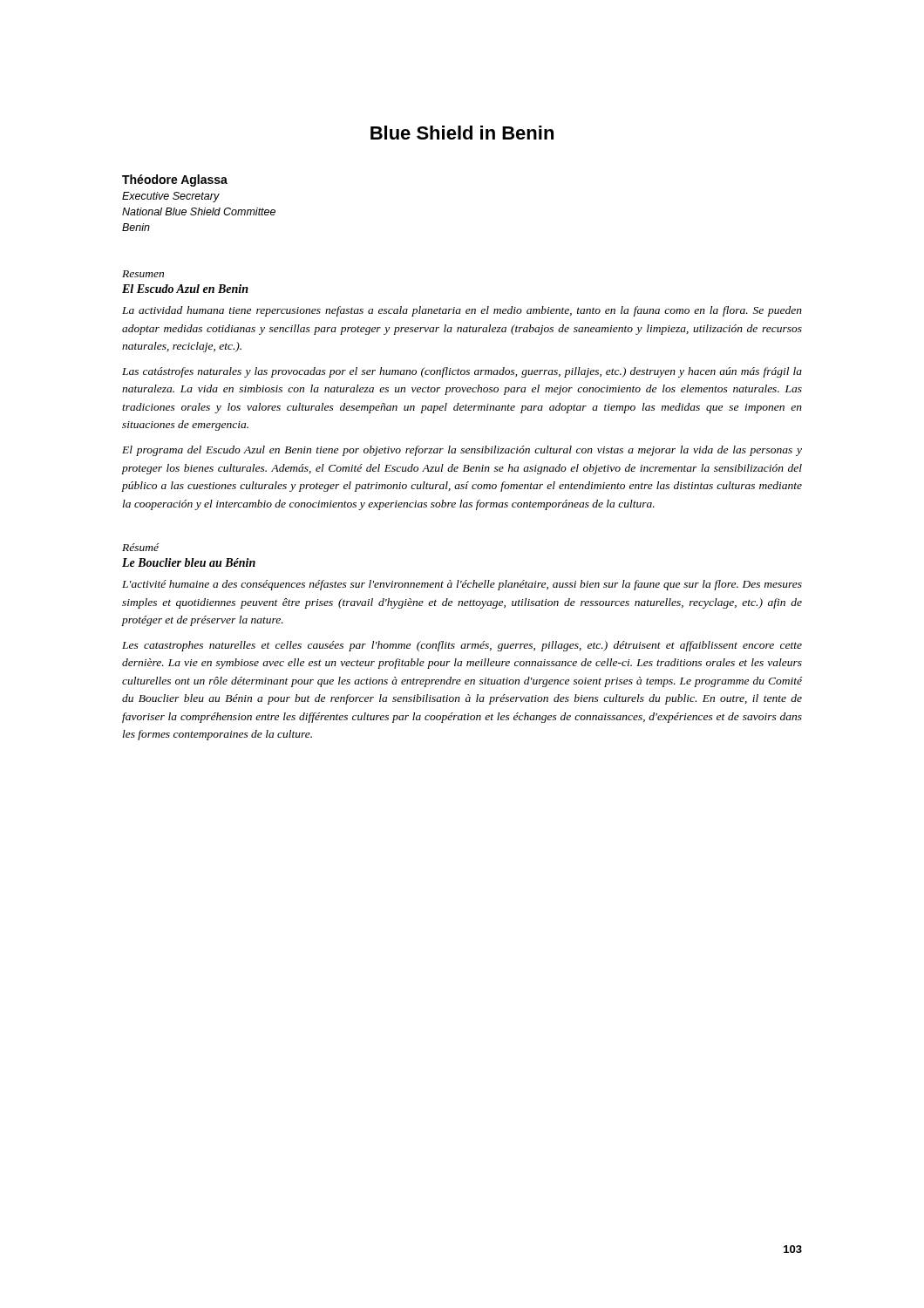Select the text block that says "Théodore Aglassa Executive SecretaryNational Blue"

pos(175,181)
